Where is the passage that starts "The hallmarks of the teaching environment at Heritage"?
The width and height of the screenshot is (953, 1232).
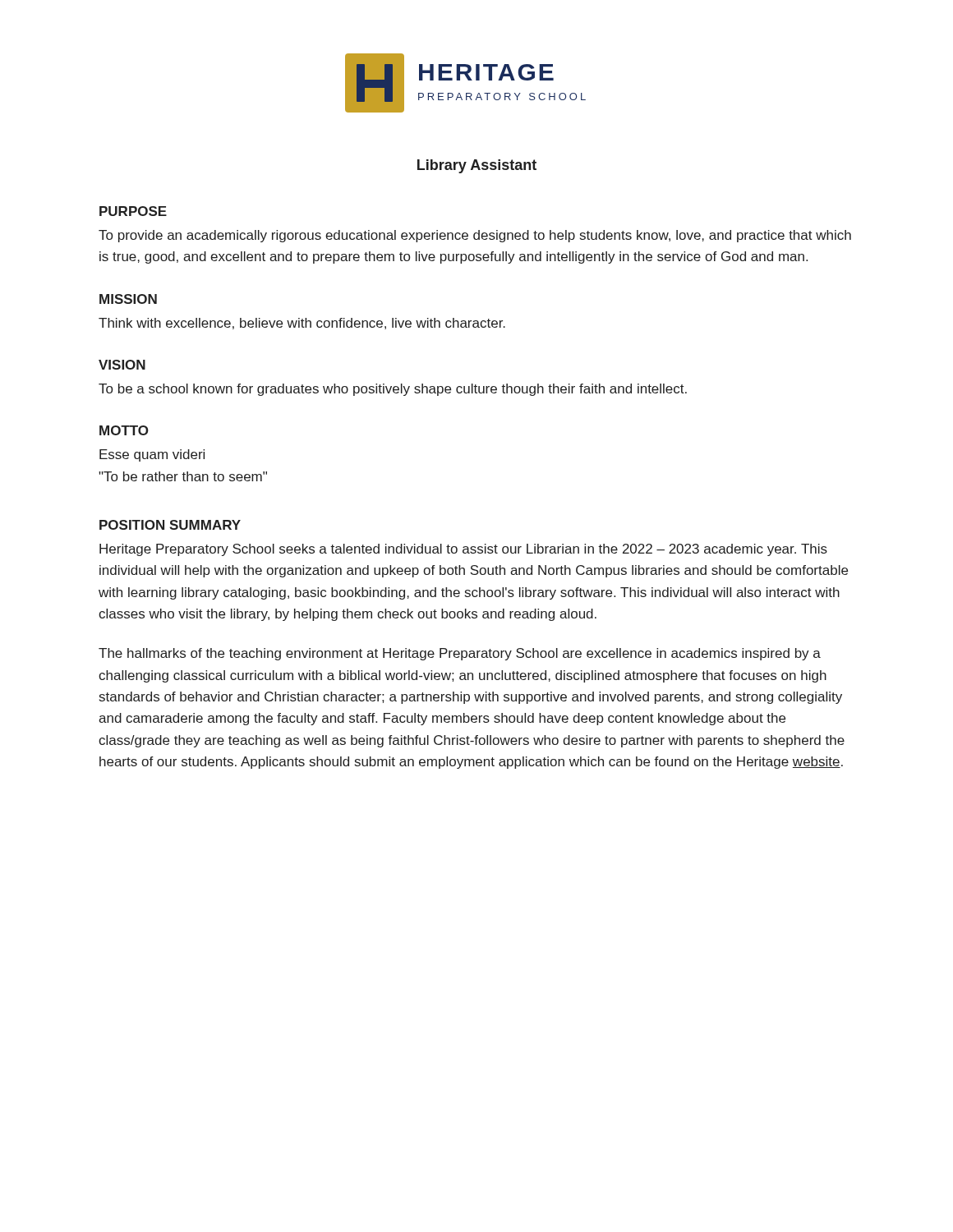point(472,708)
